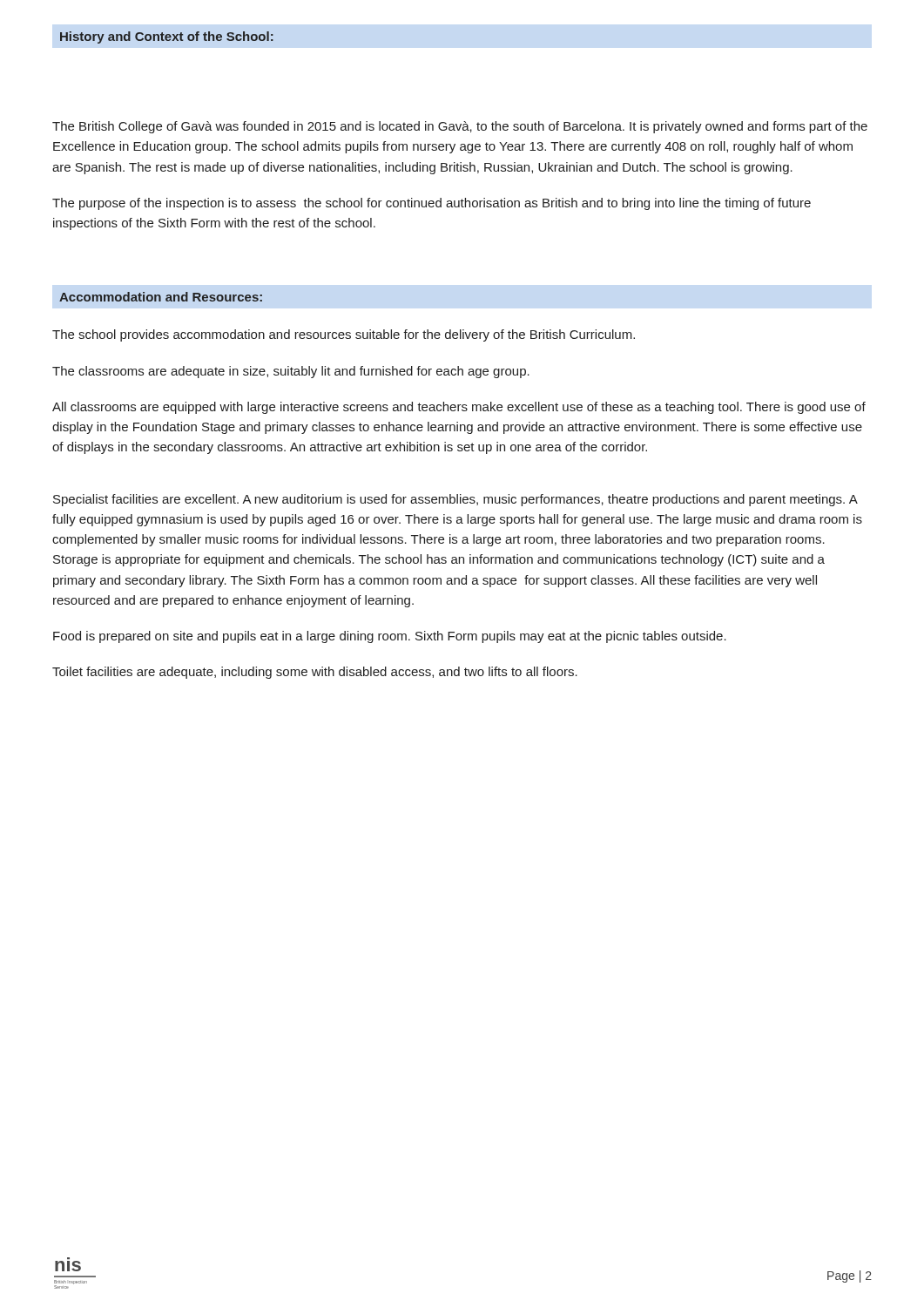Find the text block starting "Accommodation and Resources:"
This screenshot has width=924, height=1307.
point(161,297)
